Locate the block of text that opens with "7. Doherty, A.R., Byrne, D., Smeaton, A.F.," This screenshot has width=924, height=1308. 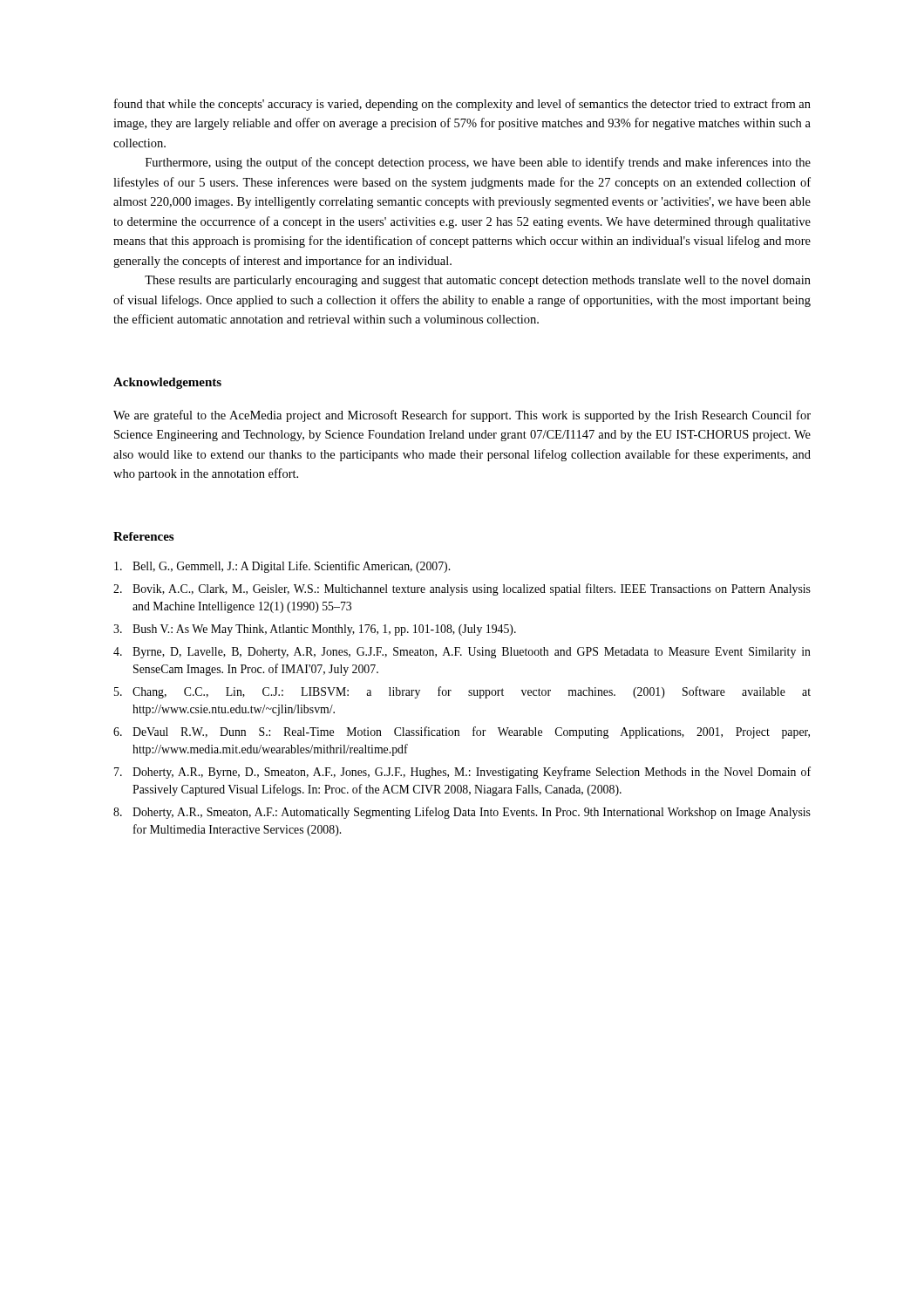pos(462,781)
